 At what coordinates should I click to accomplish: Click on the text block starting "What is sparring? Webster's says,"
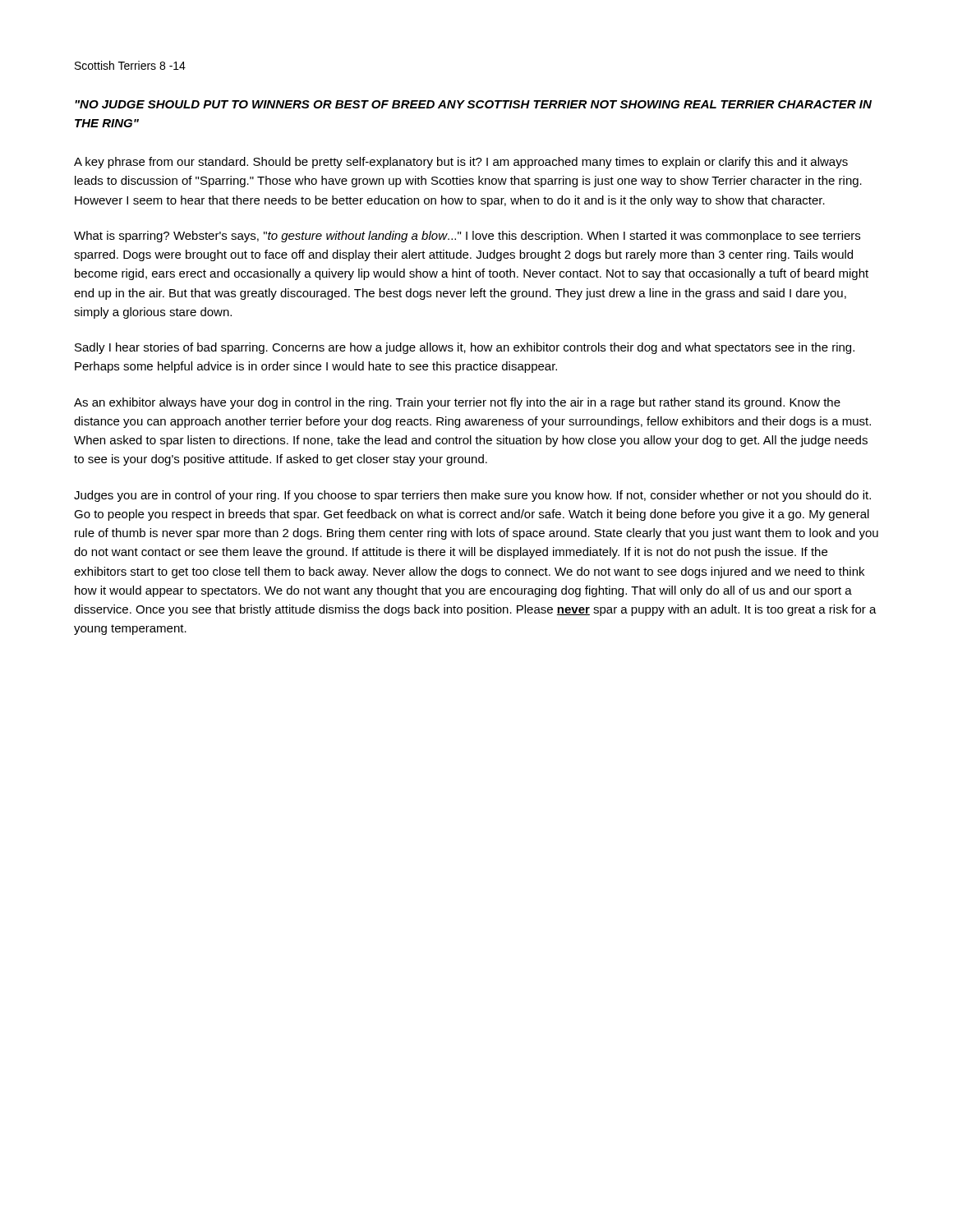coord(471,273)
